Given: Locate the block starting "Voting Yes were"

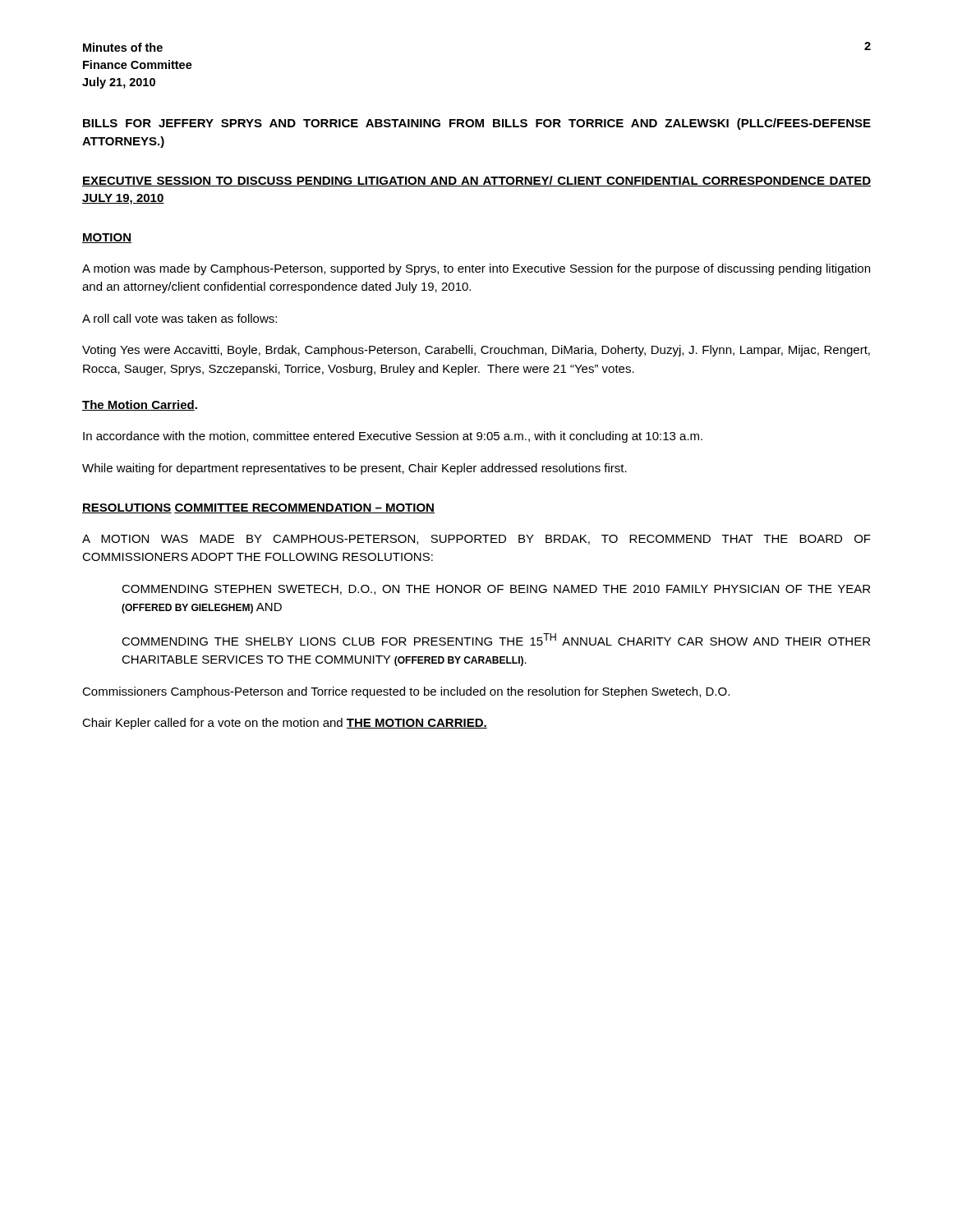Looking at the screenshot, I should [x=476, y=359].
